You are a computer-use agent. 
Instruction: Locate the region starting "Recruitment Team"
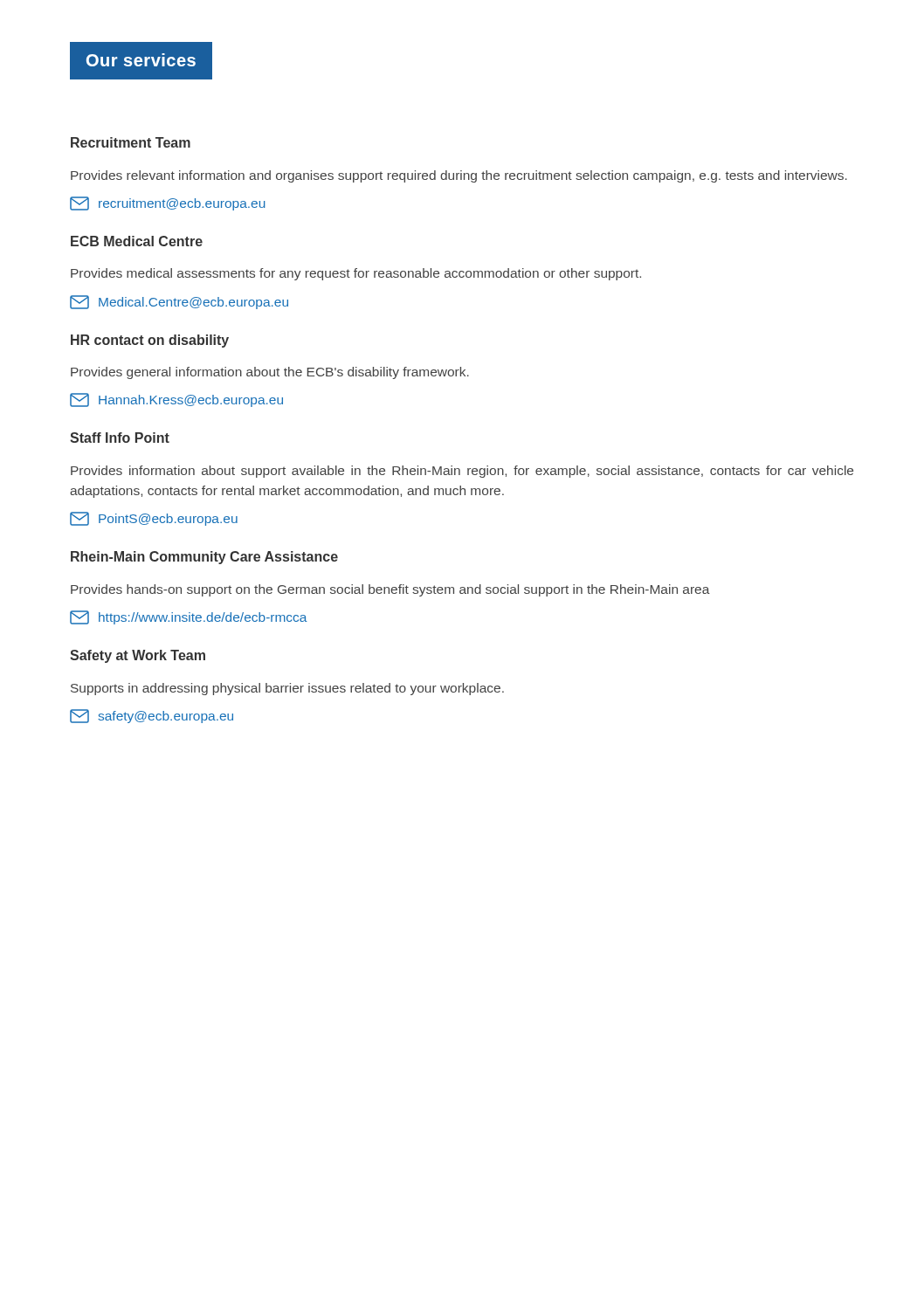[131, 142]
